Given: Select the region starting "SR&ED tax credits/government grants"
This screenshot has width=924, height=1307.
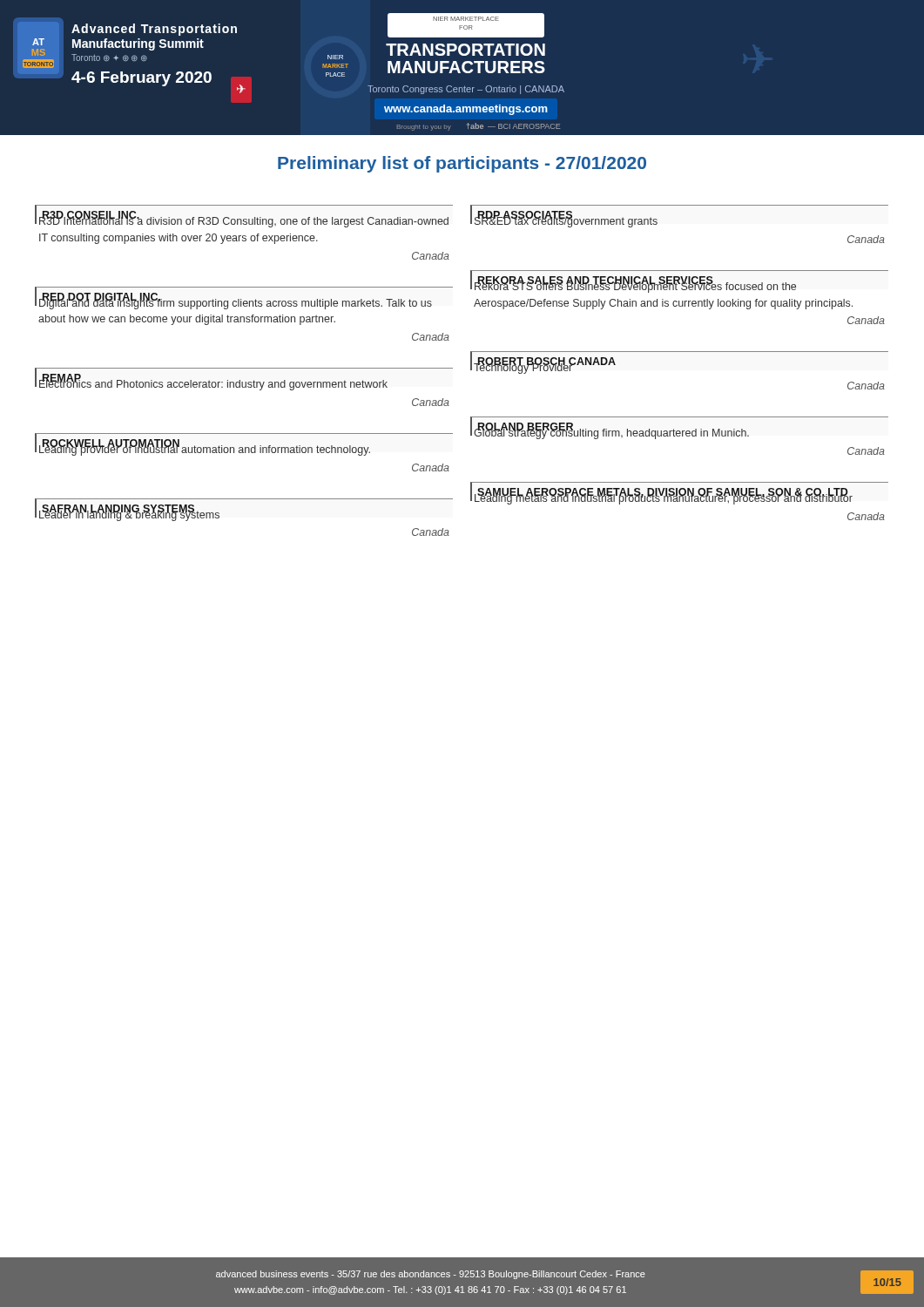Looking at the screenshot, I should 566,221.
